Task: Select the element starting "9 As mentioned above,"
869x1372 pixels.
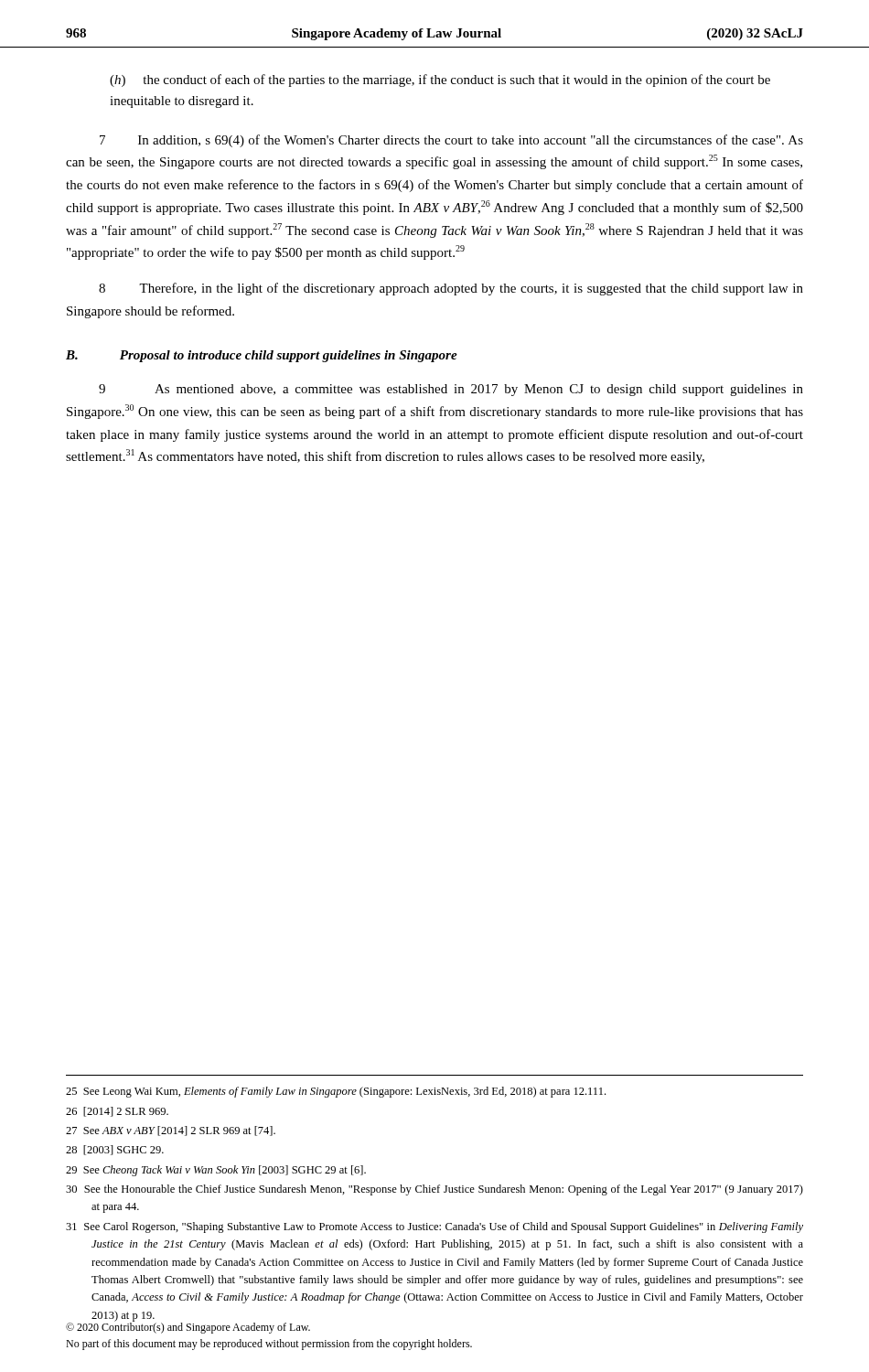Action: (x=434, y=423)
